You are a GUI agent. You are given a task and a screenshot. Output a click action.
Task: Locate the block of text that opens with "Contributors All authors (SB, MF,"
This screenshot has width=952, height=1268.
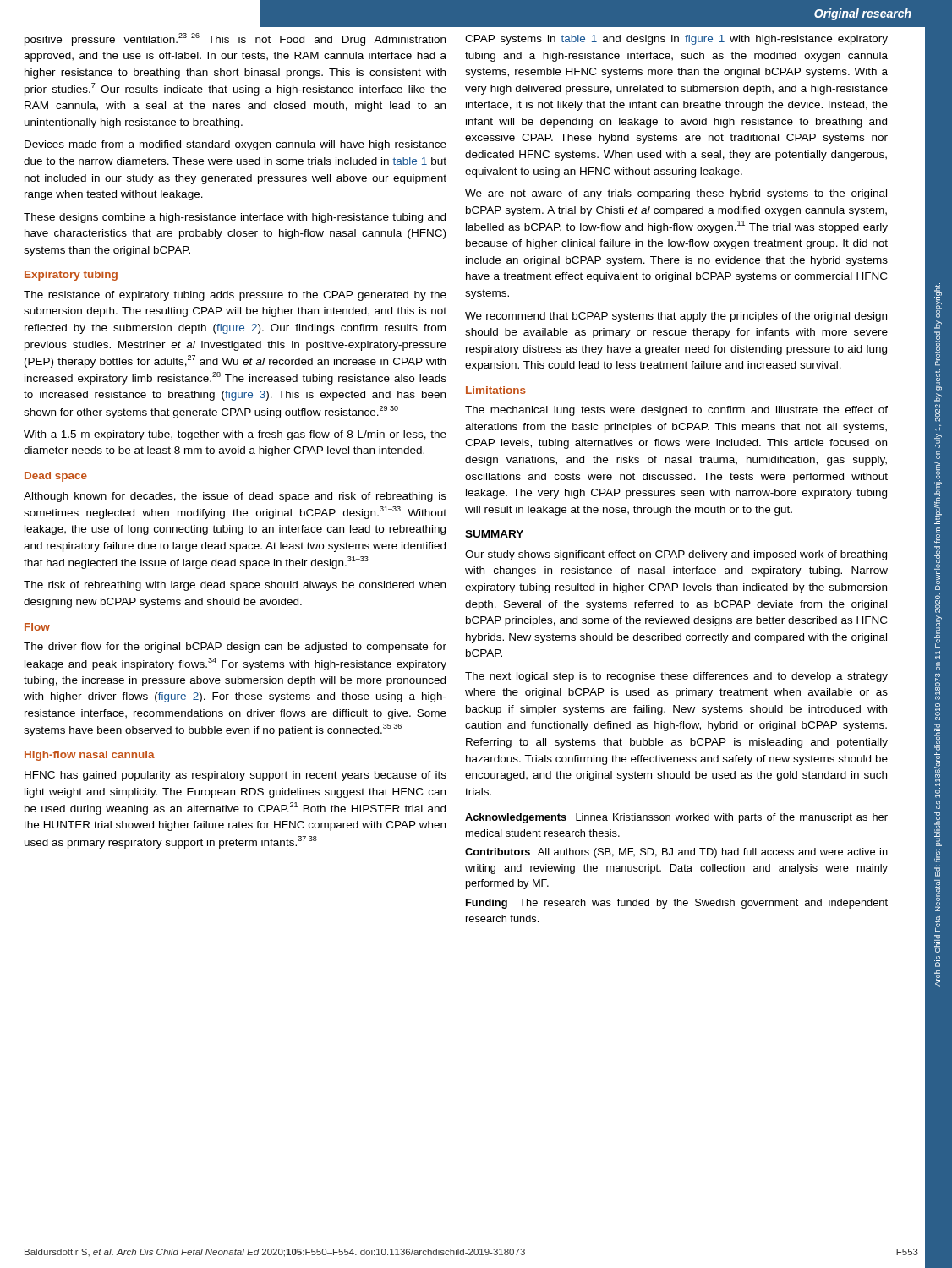[x=676, y=868]
